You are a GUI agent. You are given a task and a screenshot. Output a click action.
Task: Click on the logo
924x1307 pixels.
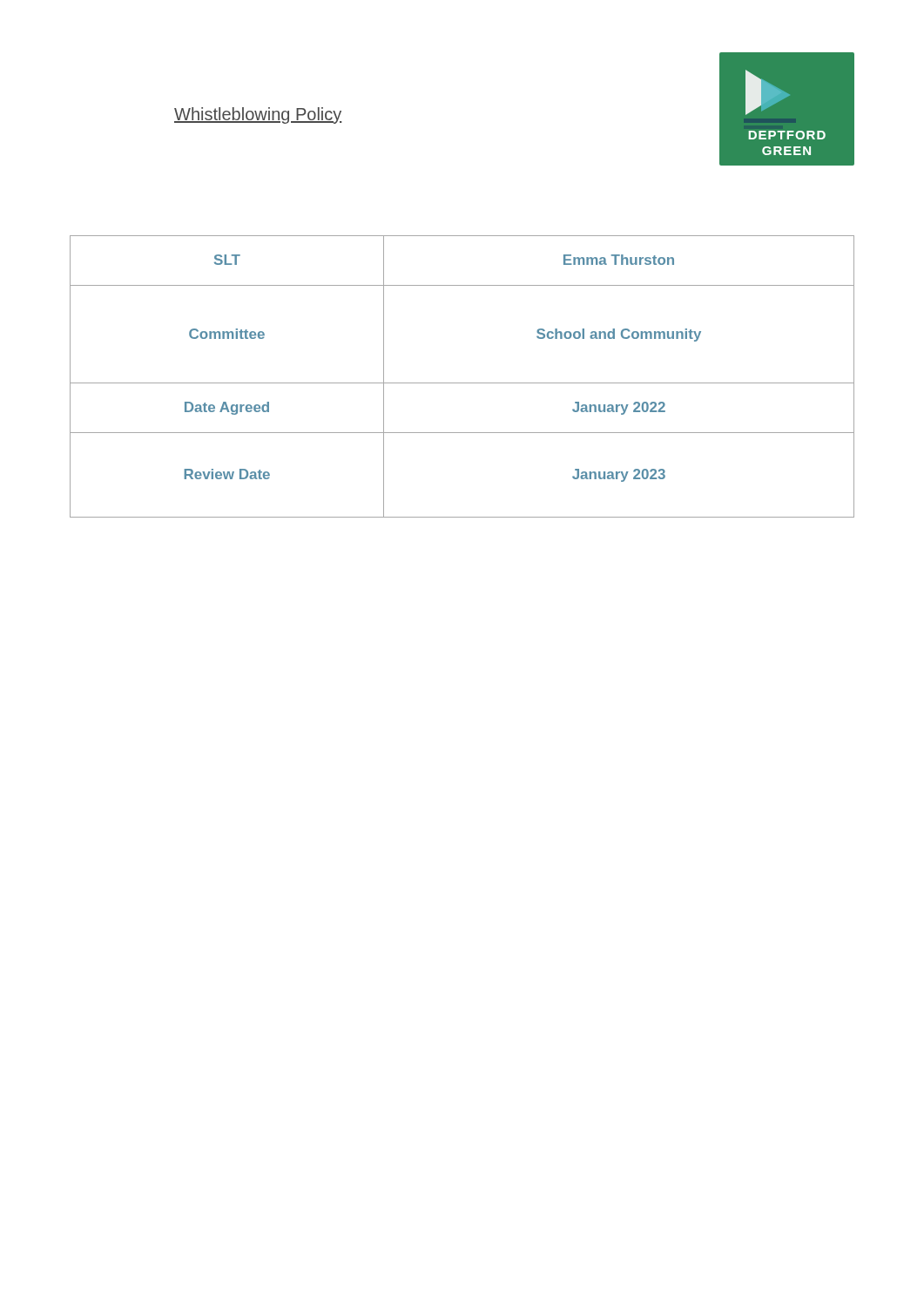787,109
